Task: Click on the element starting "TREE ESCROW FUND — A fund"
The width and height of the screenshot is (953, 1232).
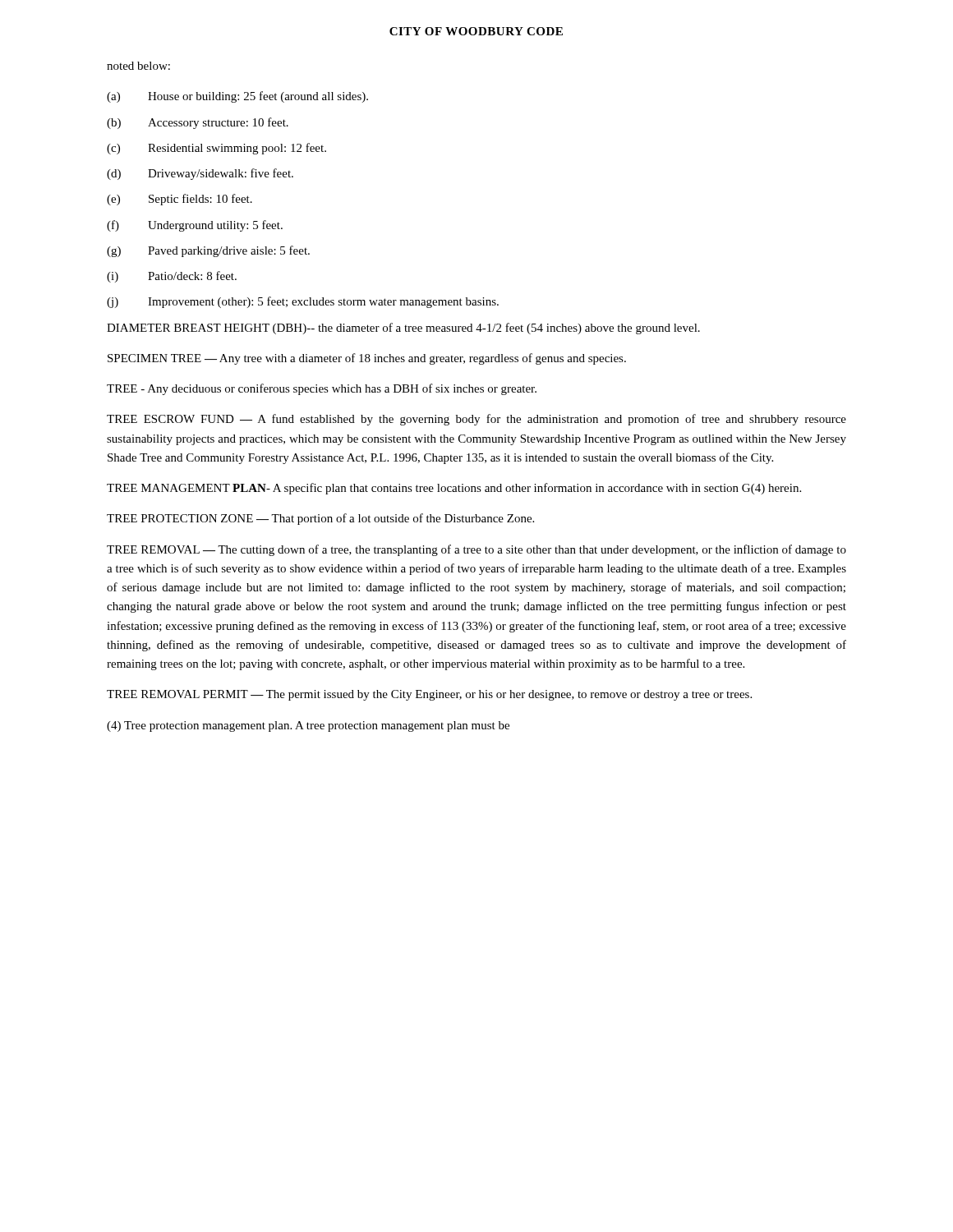Action: click(476, 438)
